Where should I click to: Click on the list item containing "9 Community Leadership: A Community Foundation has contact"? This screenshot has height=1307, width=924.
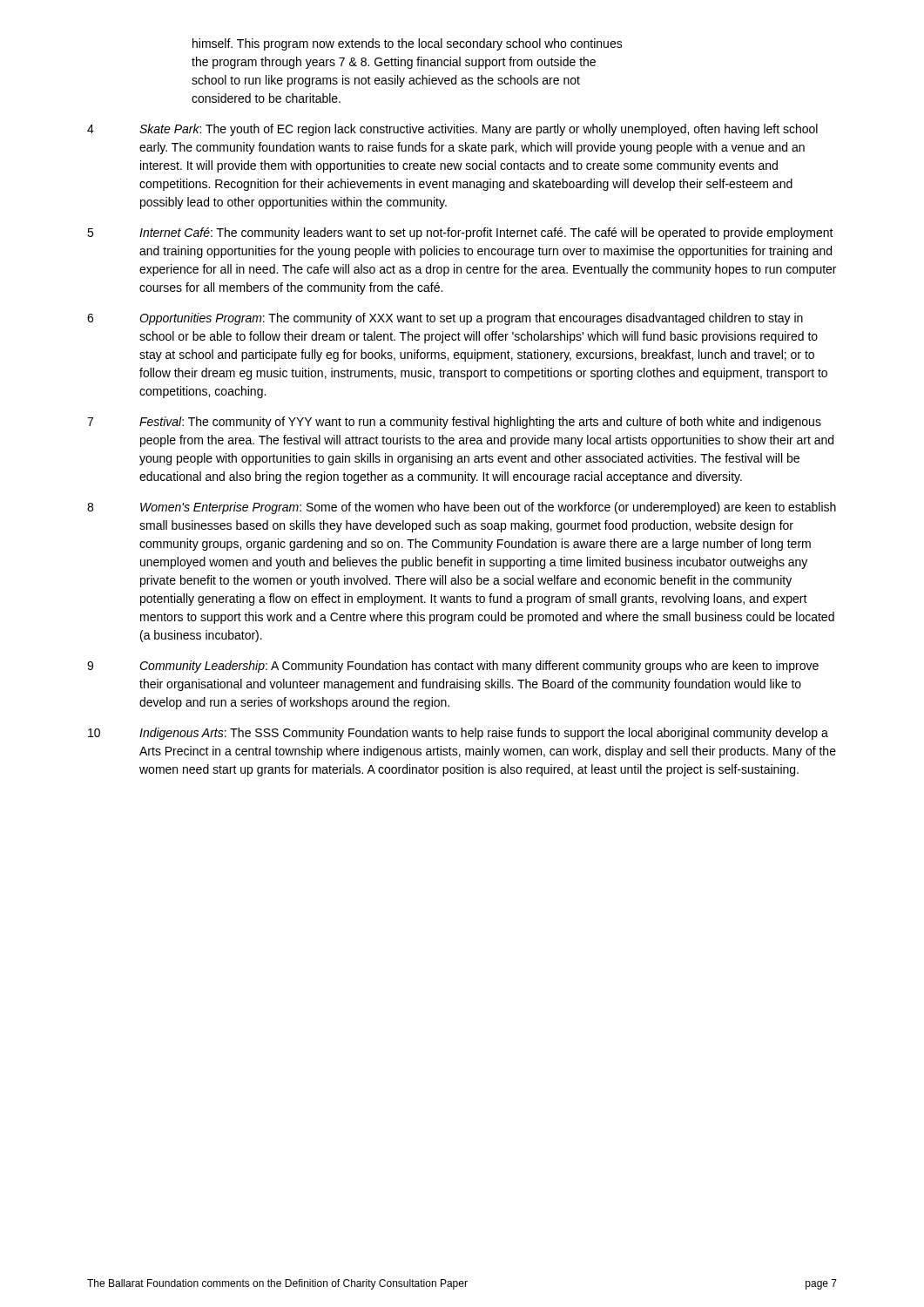(462, 684)
